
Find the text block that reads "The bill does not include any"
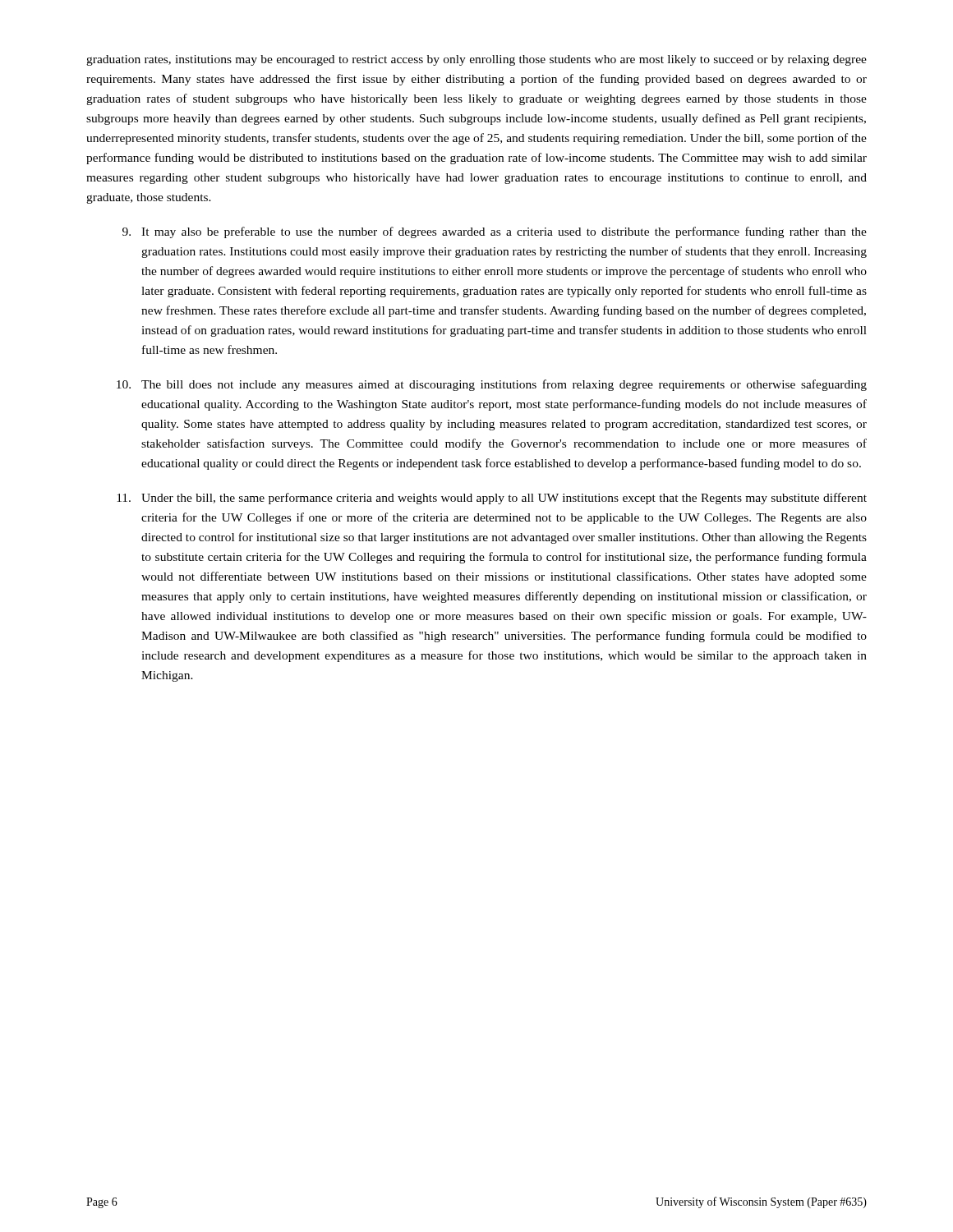[x=476, y=424]
